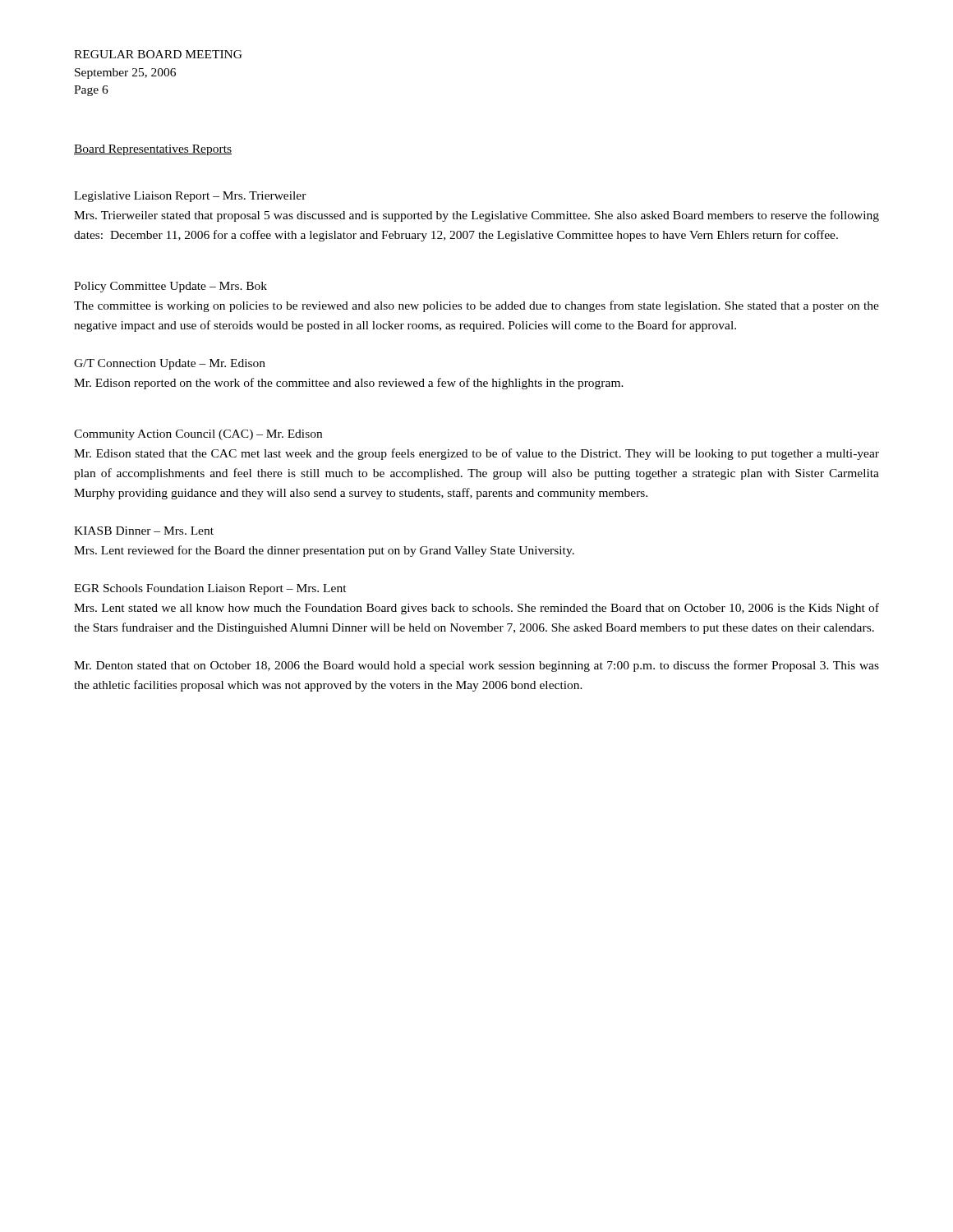Find the text block that says "EGR Schools Foundation Liaison Report – Mrs. Lent"
The height and width of the screenshot is (1232, 953).
[x=476, y=608]
